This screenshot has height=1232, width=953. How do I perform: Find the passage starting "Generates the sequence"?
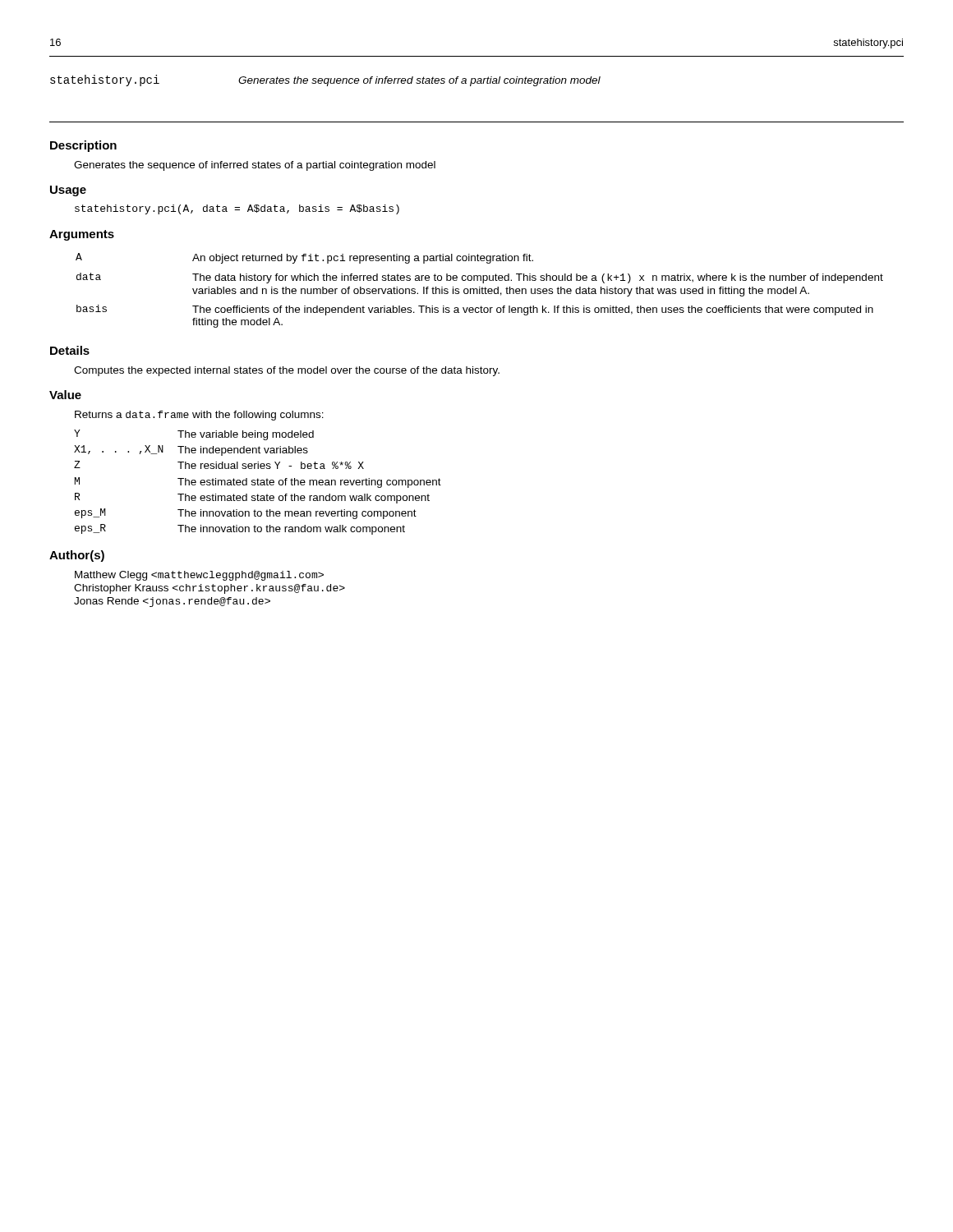(x=255, y=165)
